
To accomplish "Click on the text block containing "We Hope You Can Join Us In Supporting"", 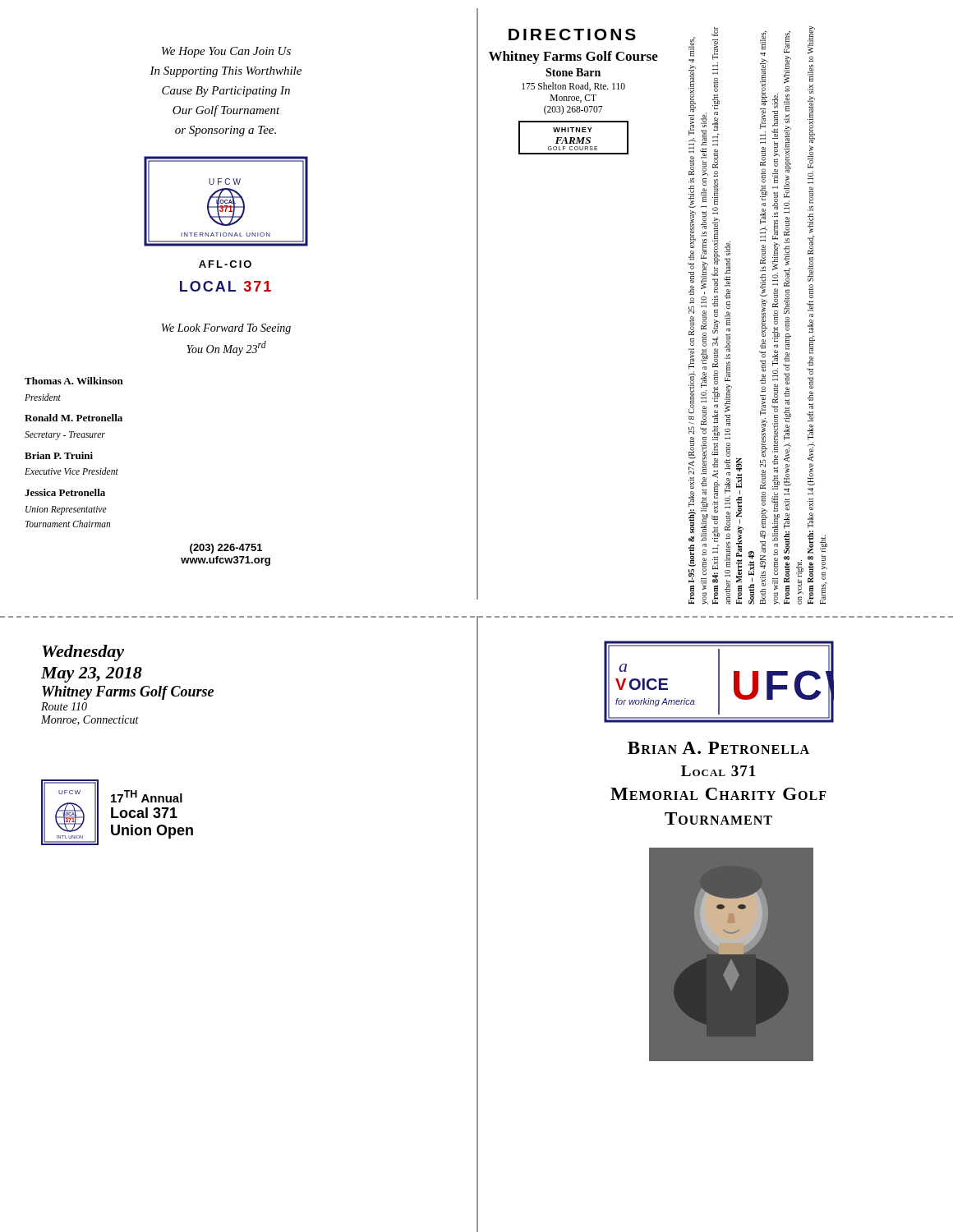I will 226,90.
